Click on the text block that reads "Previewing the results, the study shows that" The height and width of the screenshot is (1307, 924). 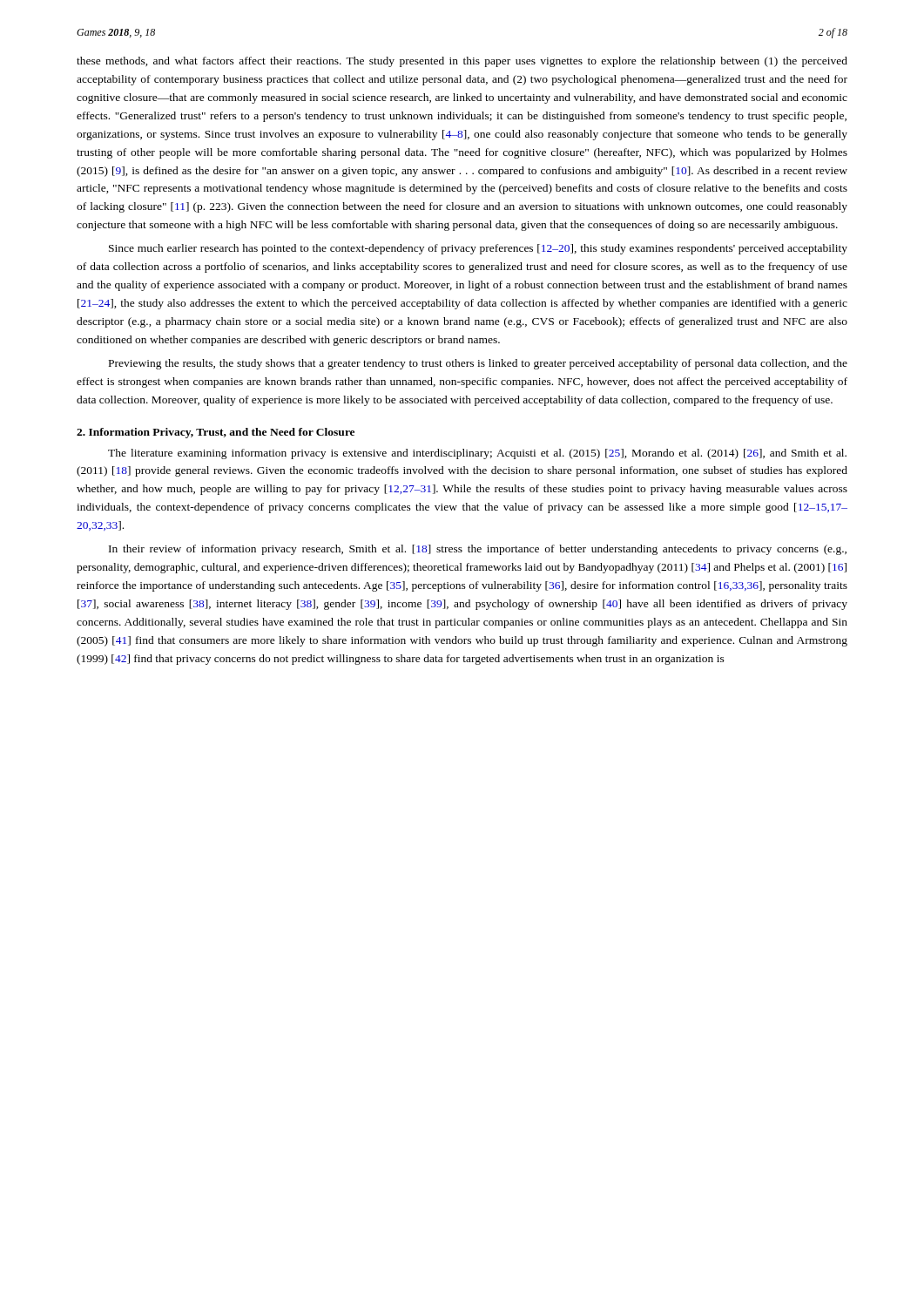click(x=462, y=381)
